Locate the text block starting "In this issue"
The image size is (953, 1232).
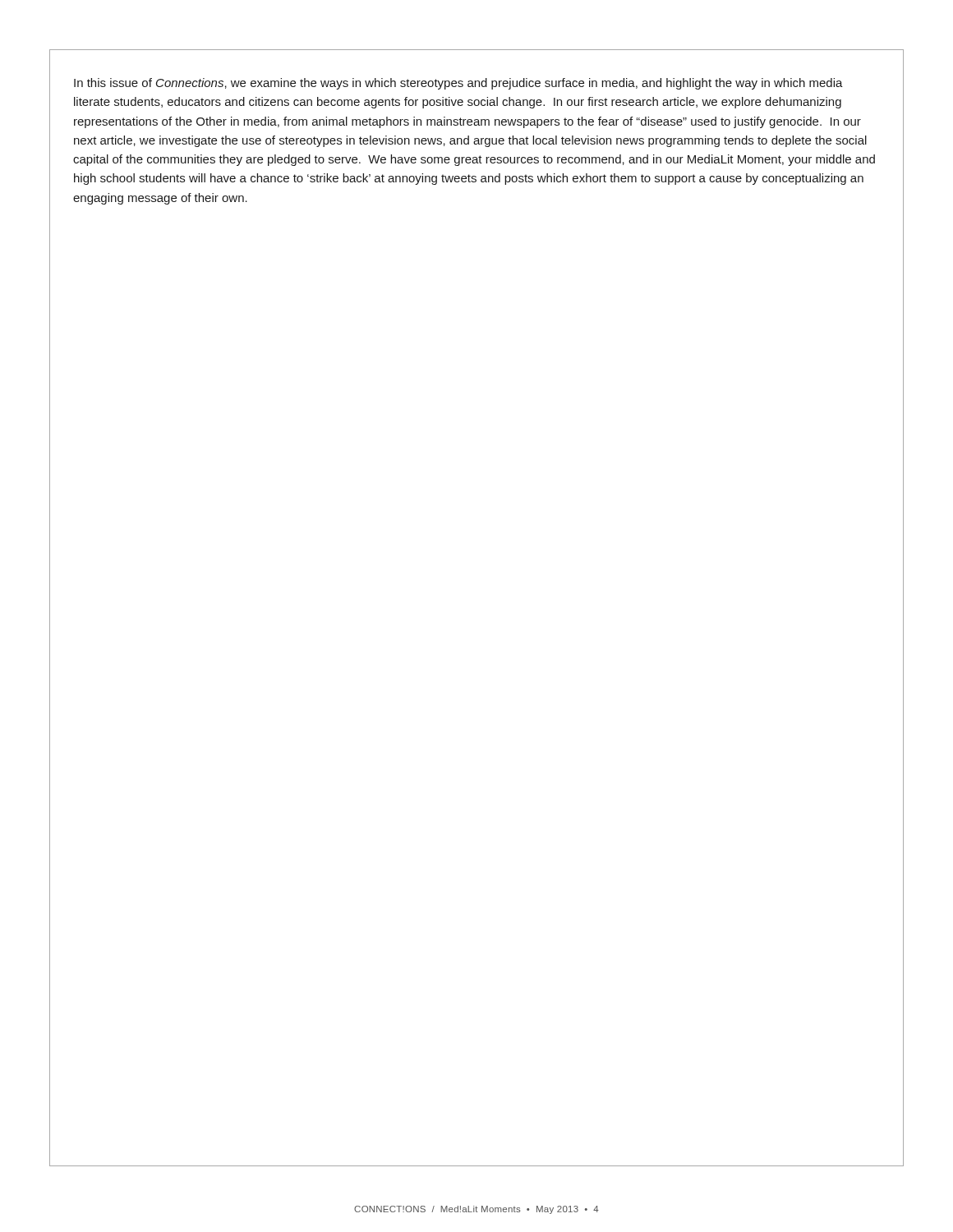click(x=474, y=140)
